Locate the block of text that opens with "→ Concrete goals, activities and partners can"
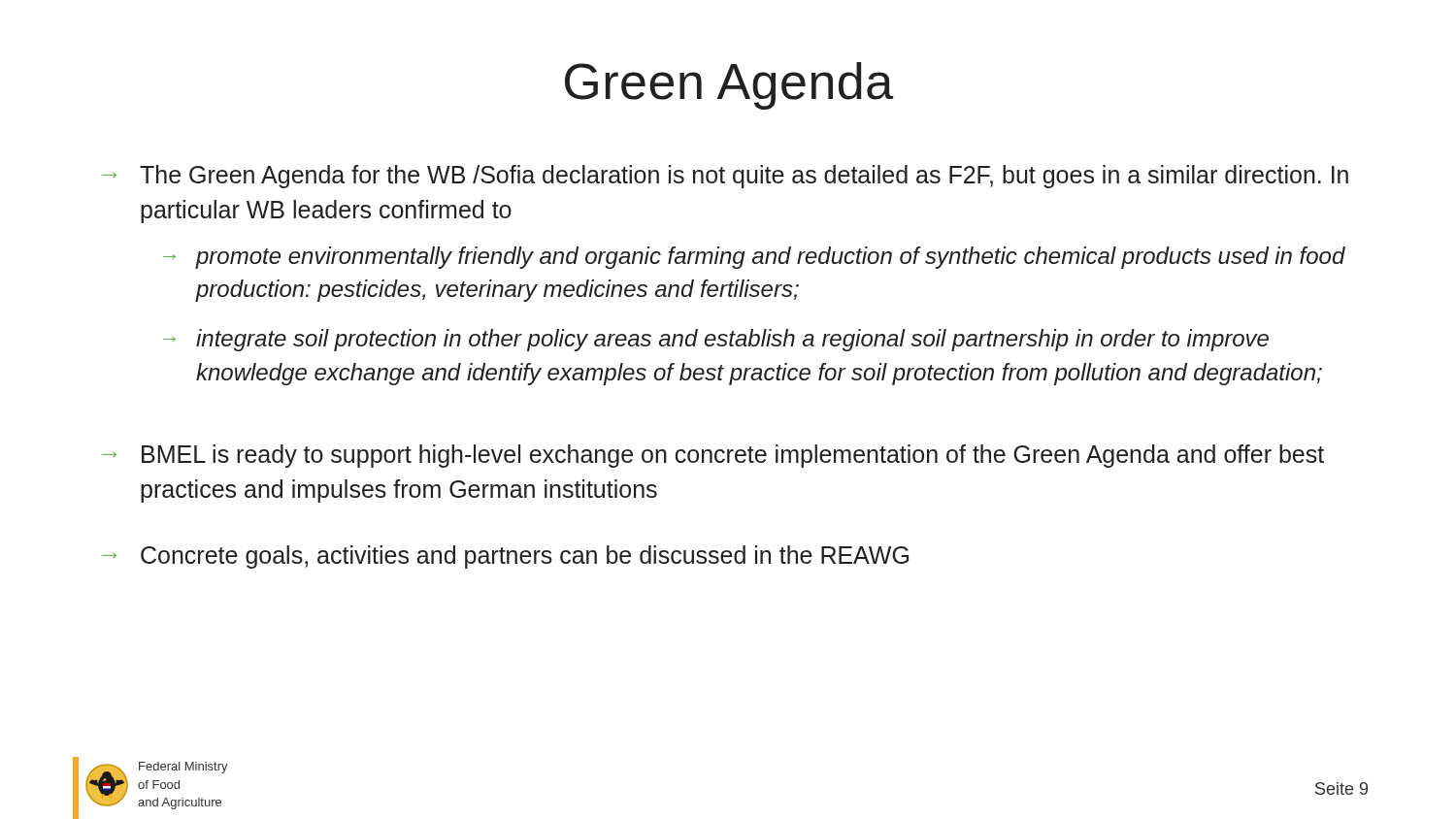This screenshot has height=819, width=1456. tap(504, 555)
